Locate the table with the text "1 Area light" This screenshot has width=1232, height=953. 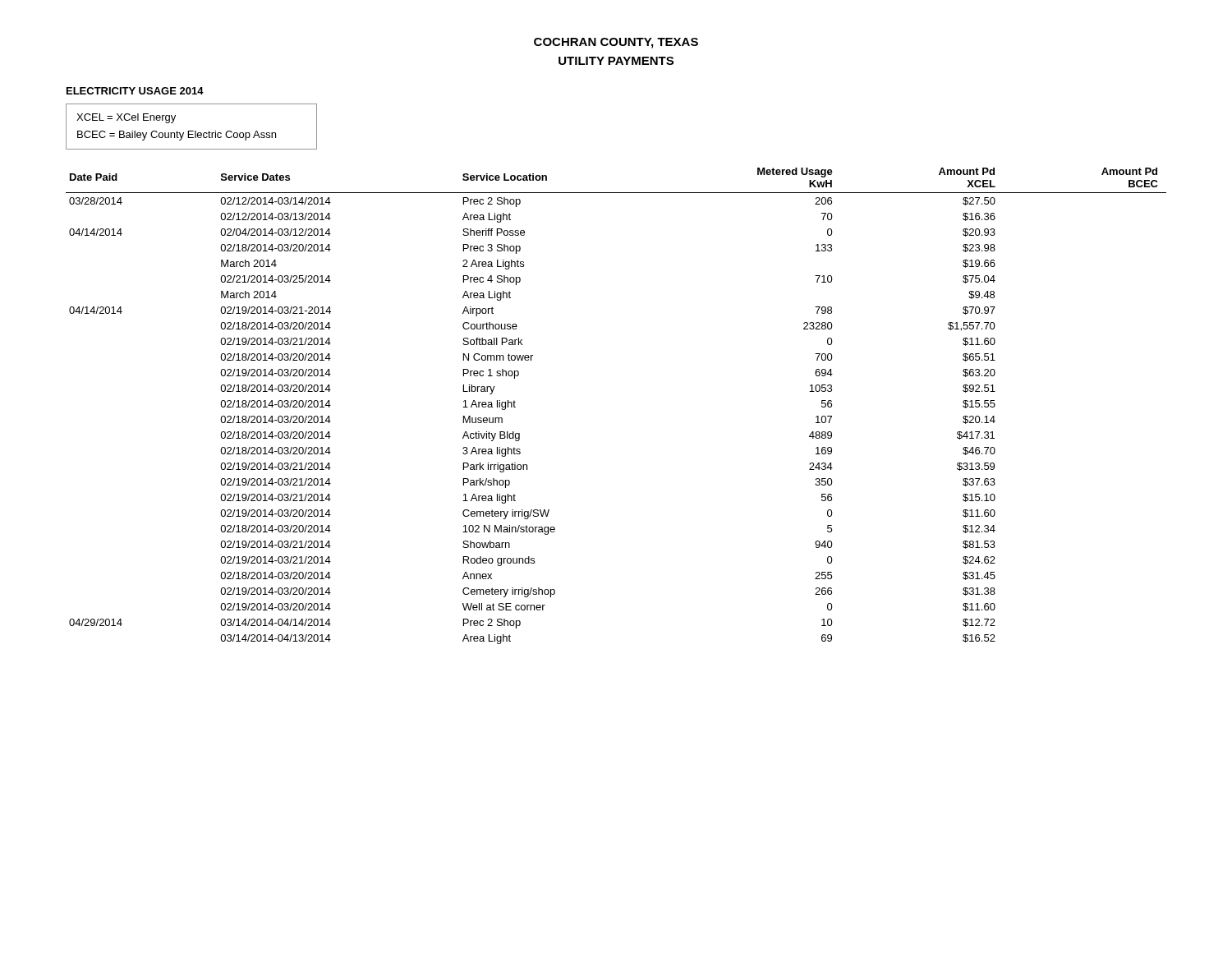tap(616, 404)
